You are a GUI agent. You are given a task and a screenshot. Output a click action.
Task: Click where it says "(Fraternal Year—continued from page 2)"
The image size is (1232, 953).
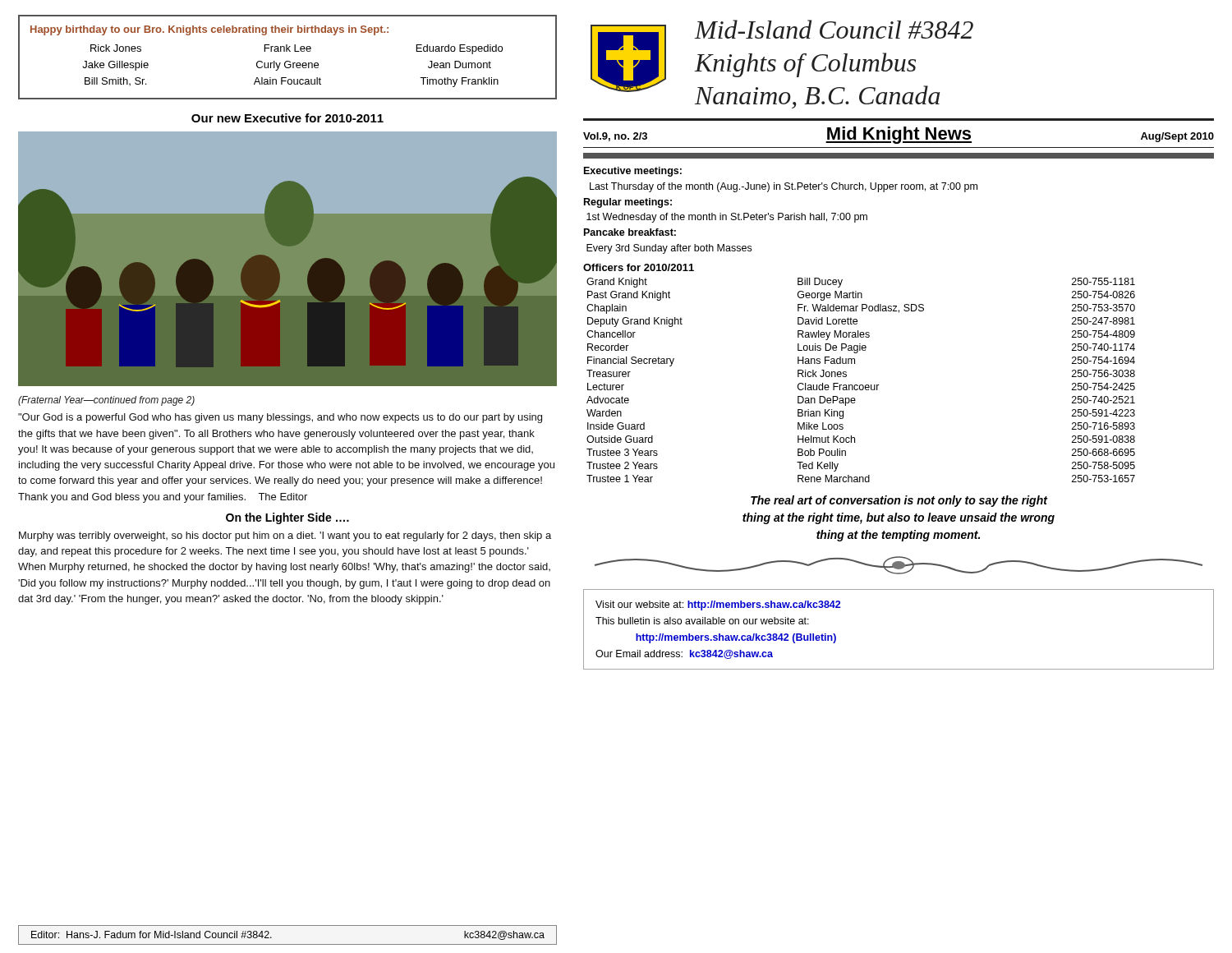point(107,400)
